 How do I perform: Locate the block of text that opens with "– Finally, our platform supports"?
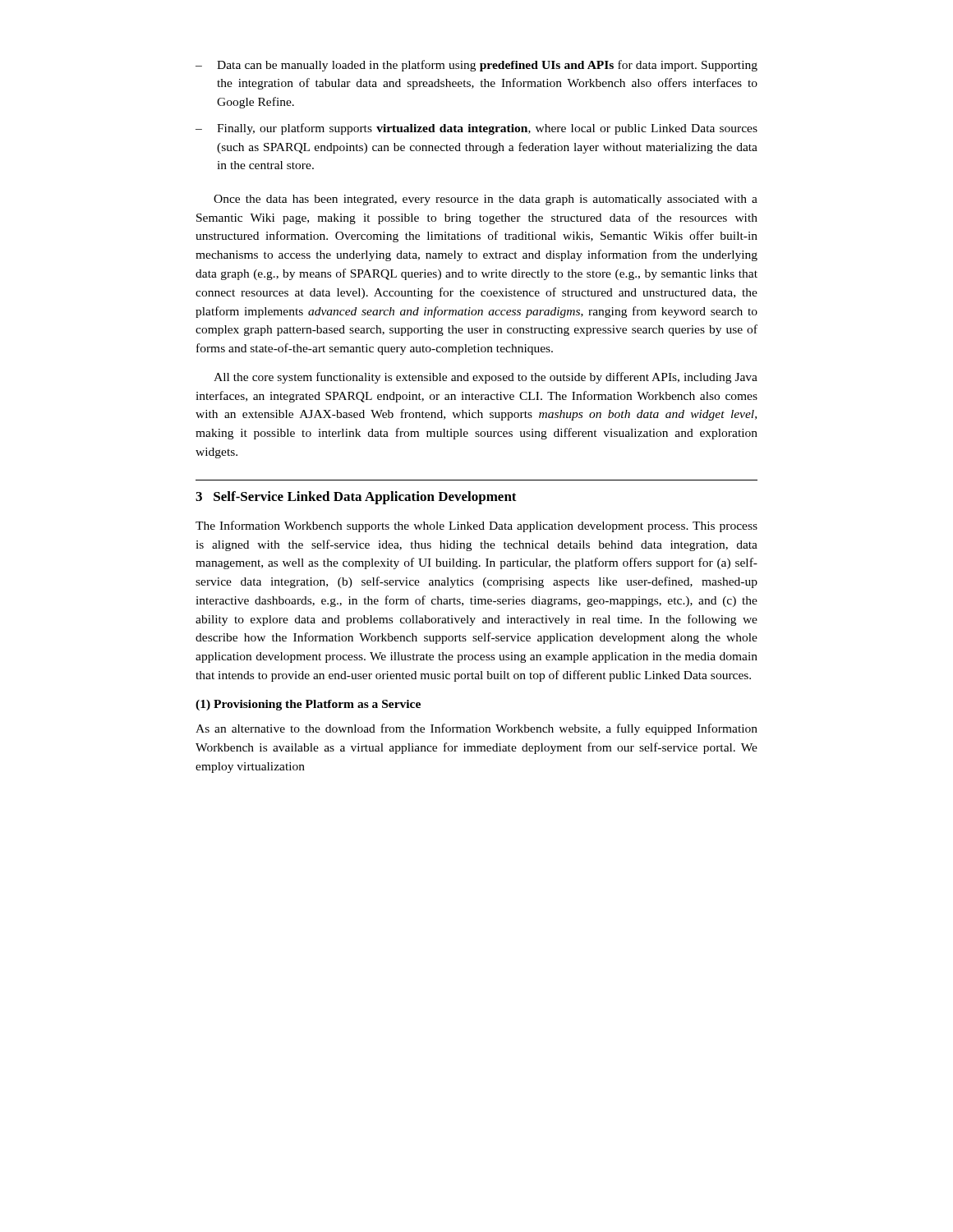point(476,147)
